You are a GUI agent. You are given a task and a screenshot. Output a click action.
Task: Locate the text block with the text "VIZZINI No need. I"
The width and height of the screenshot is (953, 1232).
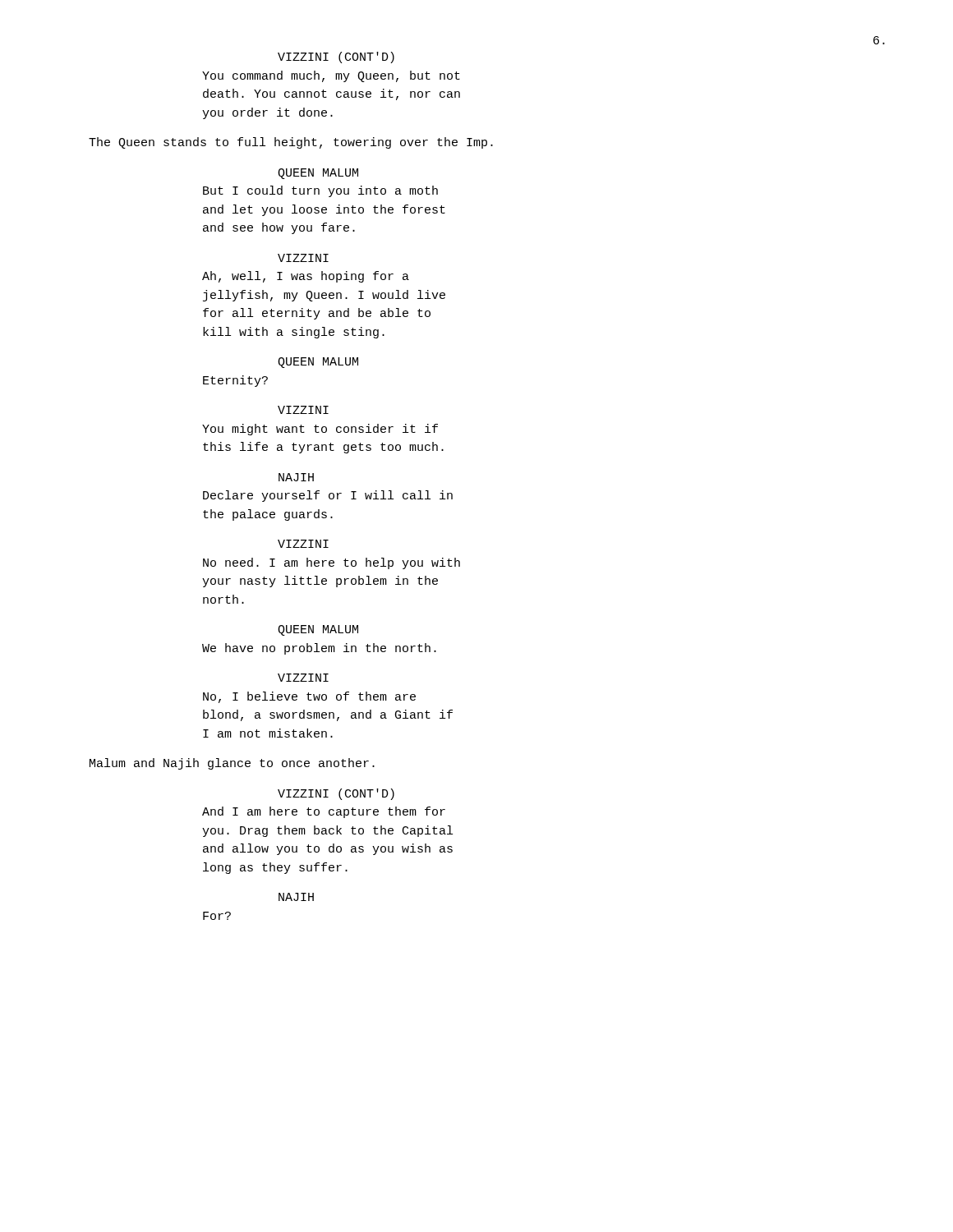click(303, 544)
